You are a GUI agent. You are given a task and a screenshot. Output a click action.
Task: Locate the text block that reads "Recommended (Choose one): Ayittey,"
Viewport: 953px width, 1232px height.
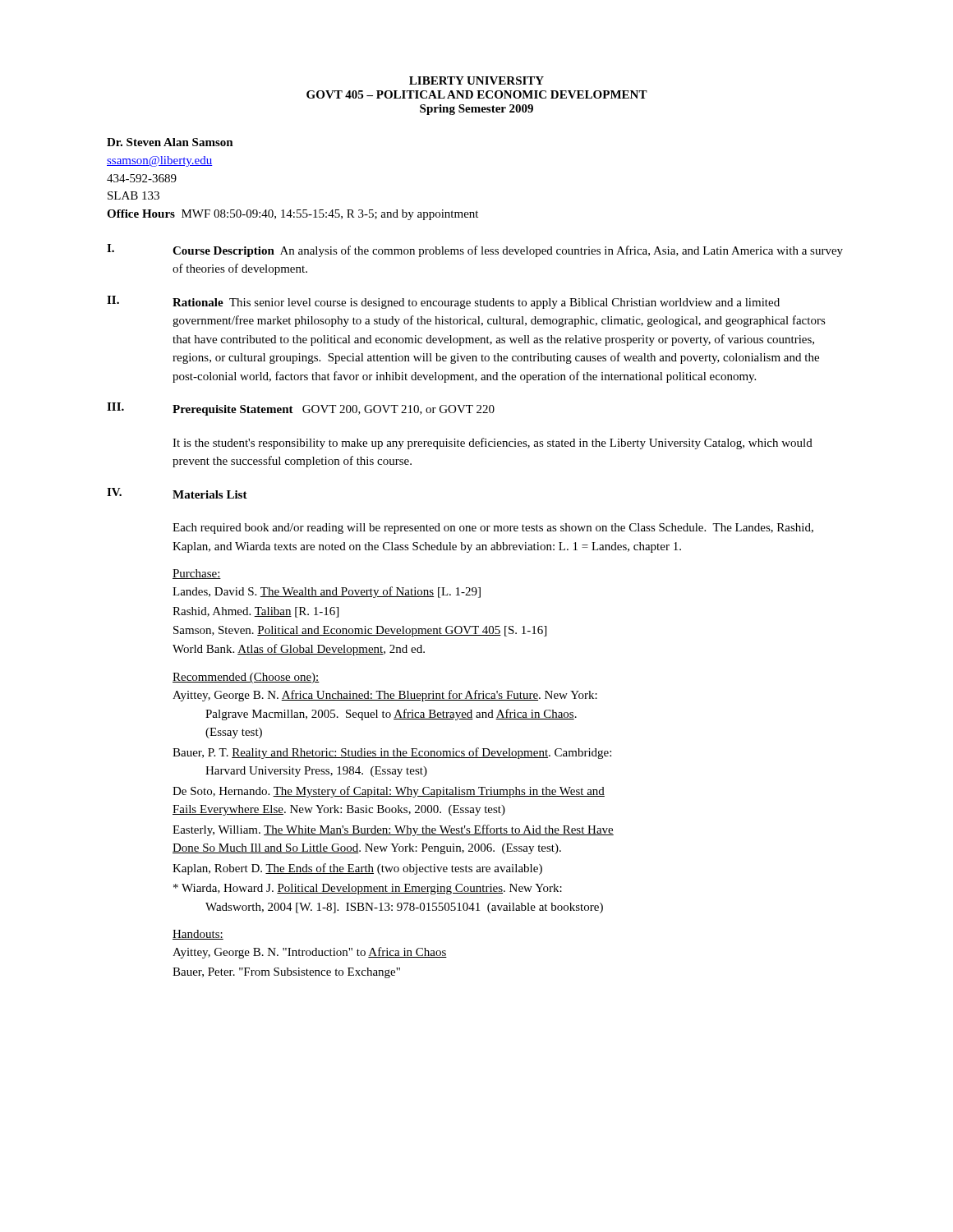pos(509,793)
